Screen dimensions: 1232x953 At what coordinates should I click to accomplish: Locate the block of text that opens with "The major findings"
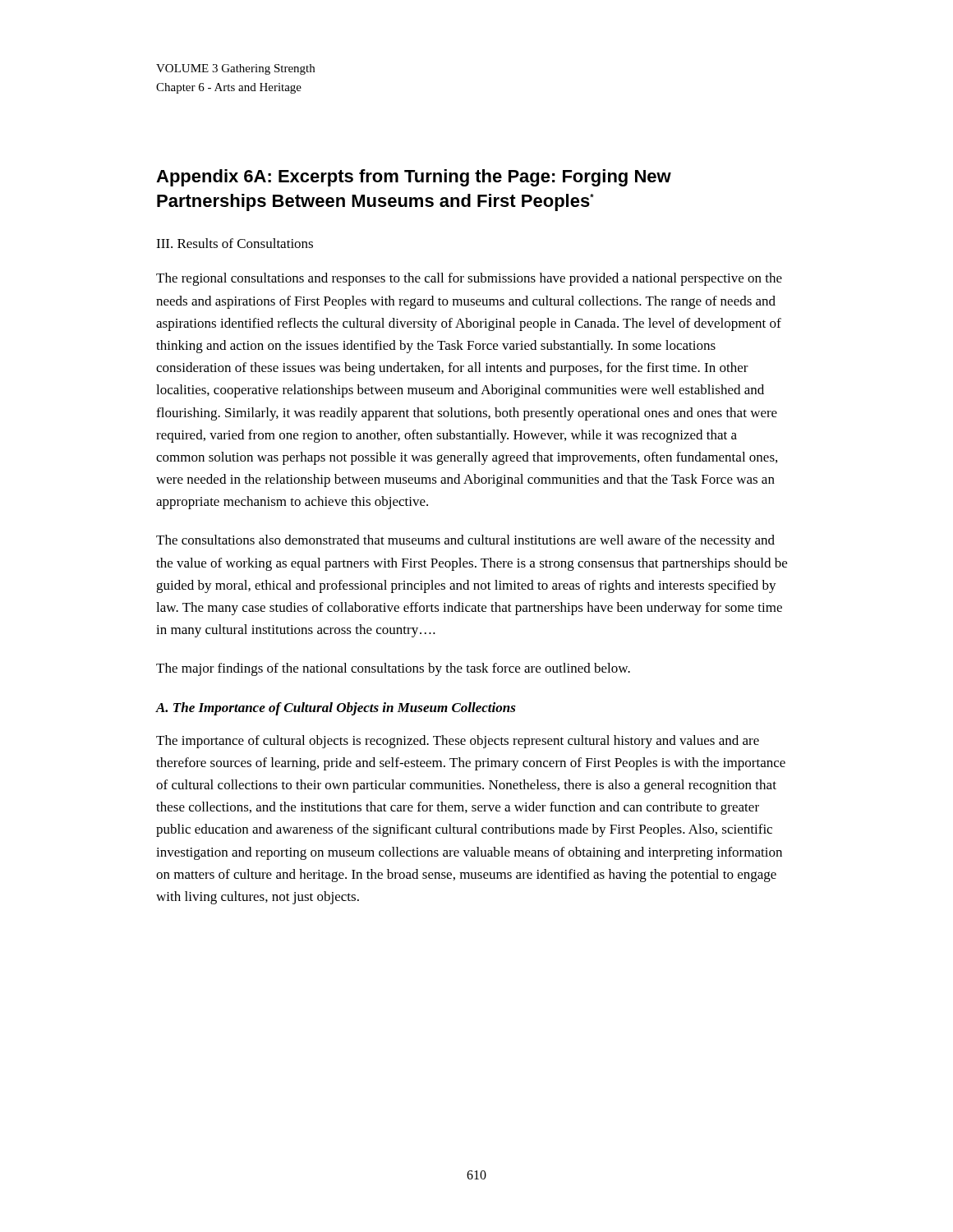(393, 668)
